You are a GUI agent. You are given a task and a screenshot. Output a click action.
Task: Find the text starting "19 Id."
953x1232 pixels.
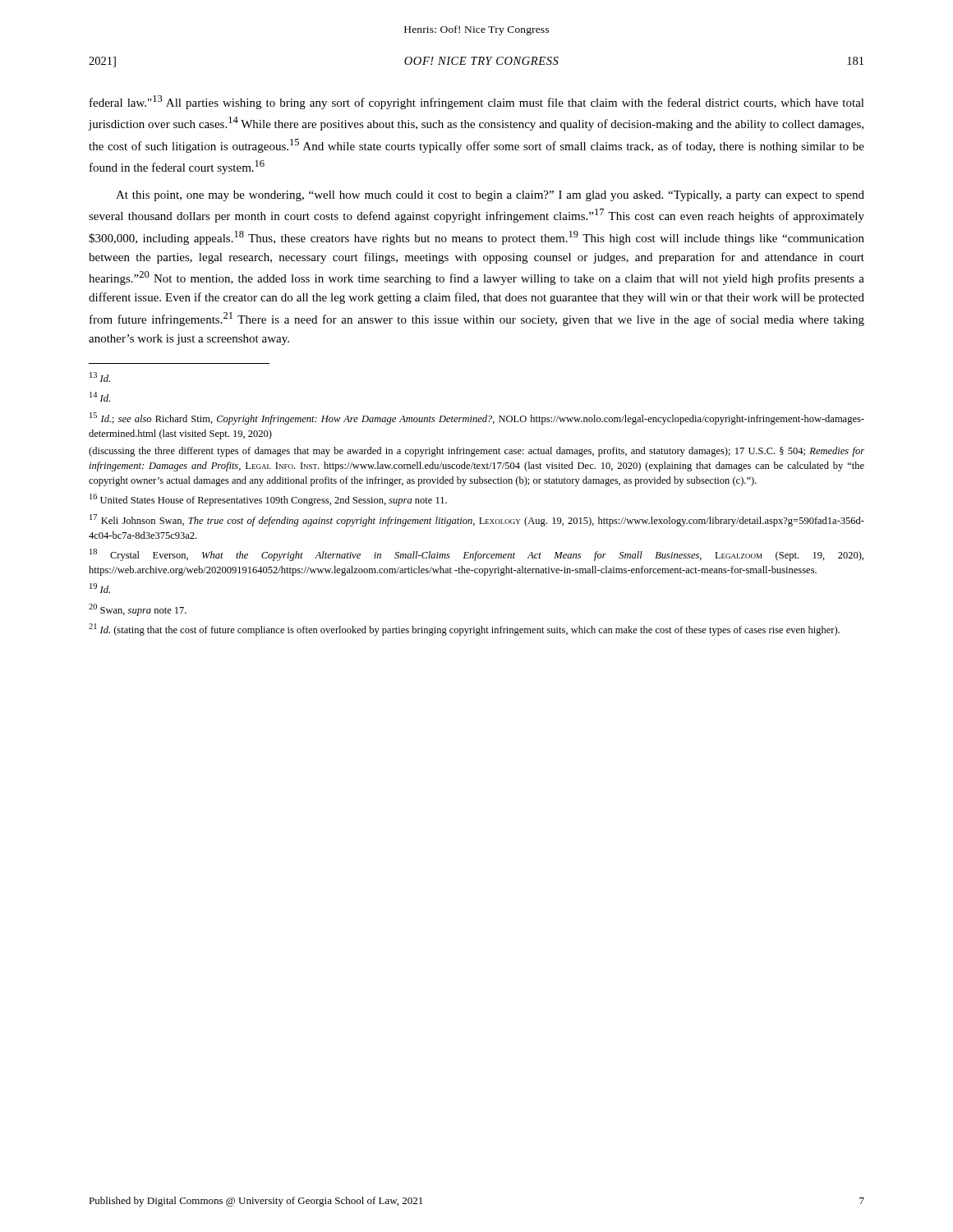(100, 589)
